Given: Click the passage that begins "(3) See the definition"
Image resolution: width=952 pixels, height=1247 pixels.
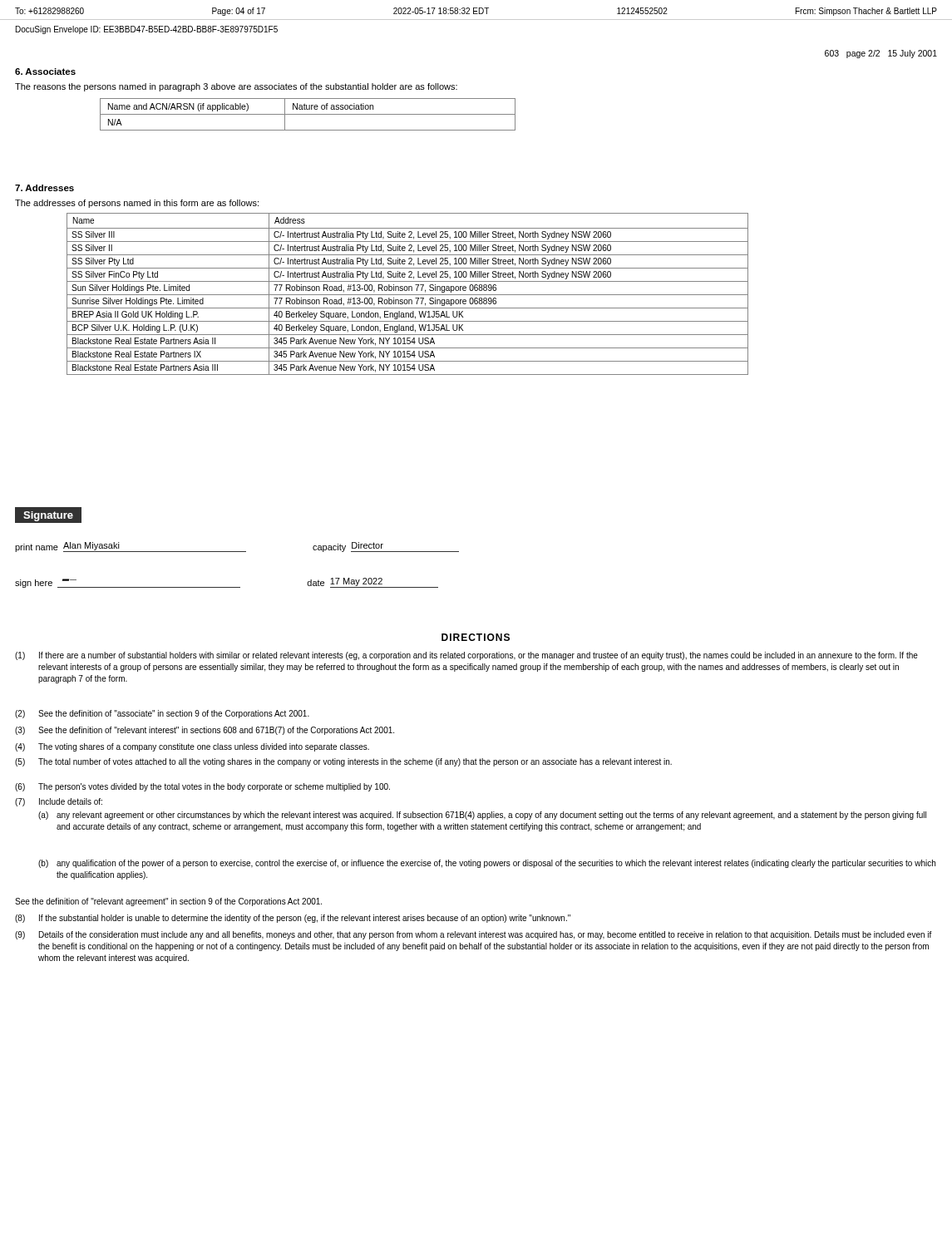Looking at the screenshot, I should pos(205,731).
